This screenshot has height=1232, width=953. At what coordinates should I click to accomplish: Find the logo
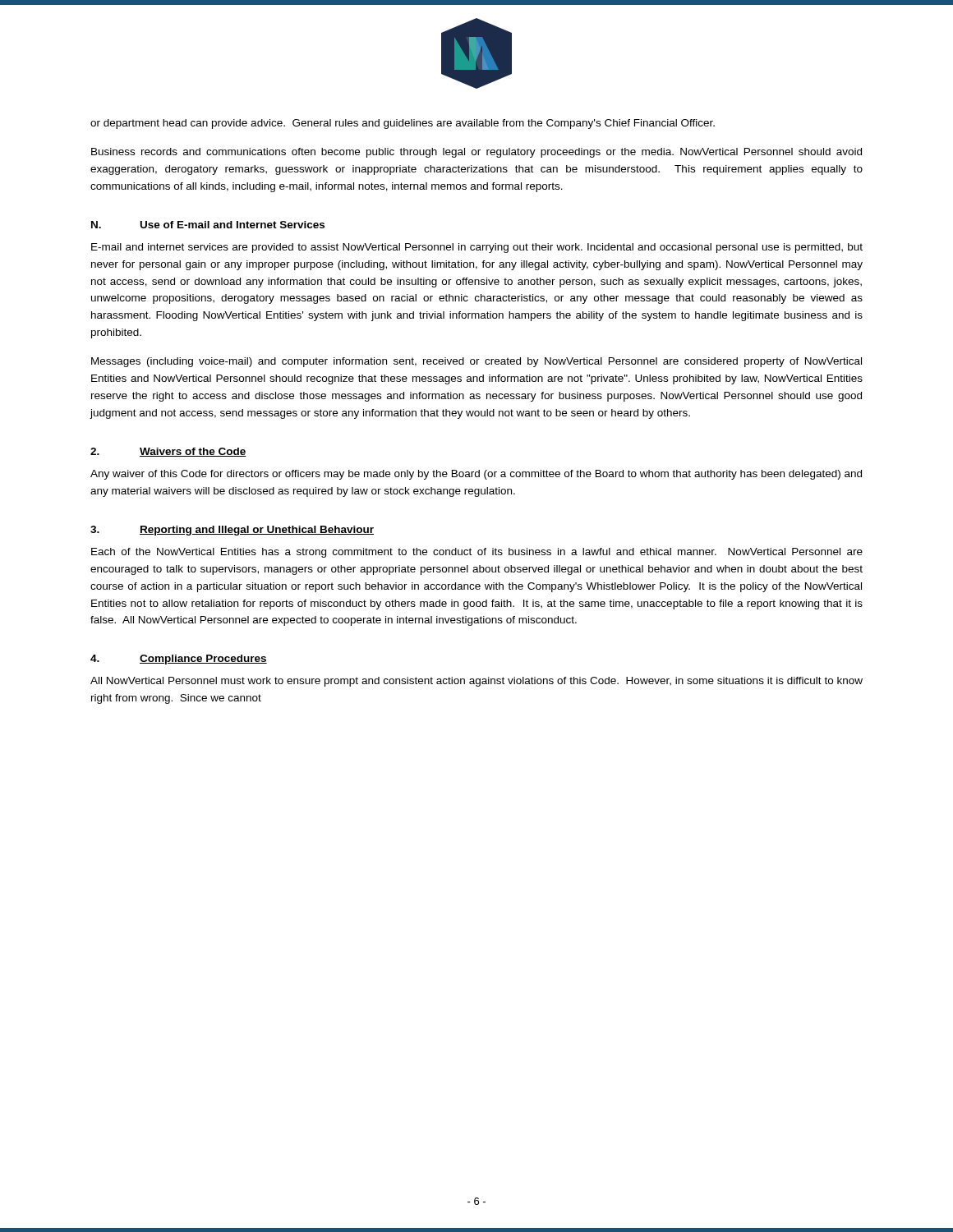click(476, 55)
